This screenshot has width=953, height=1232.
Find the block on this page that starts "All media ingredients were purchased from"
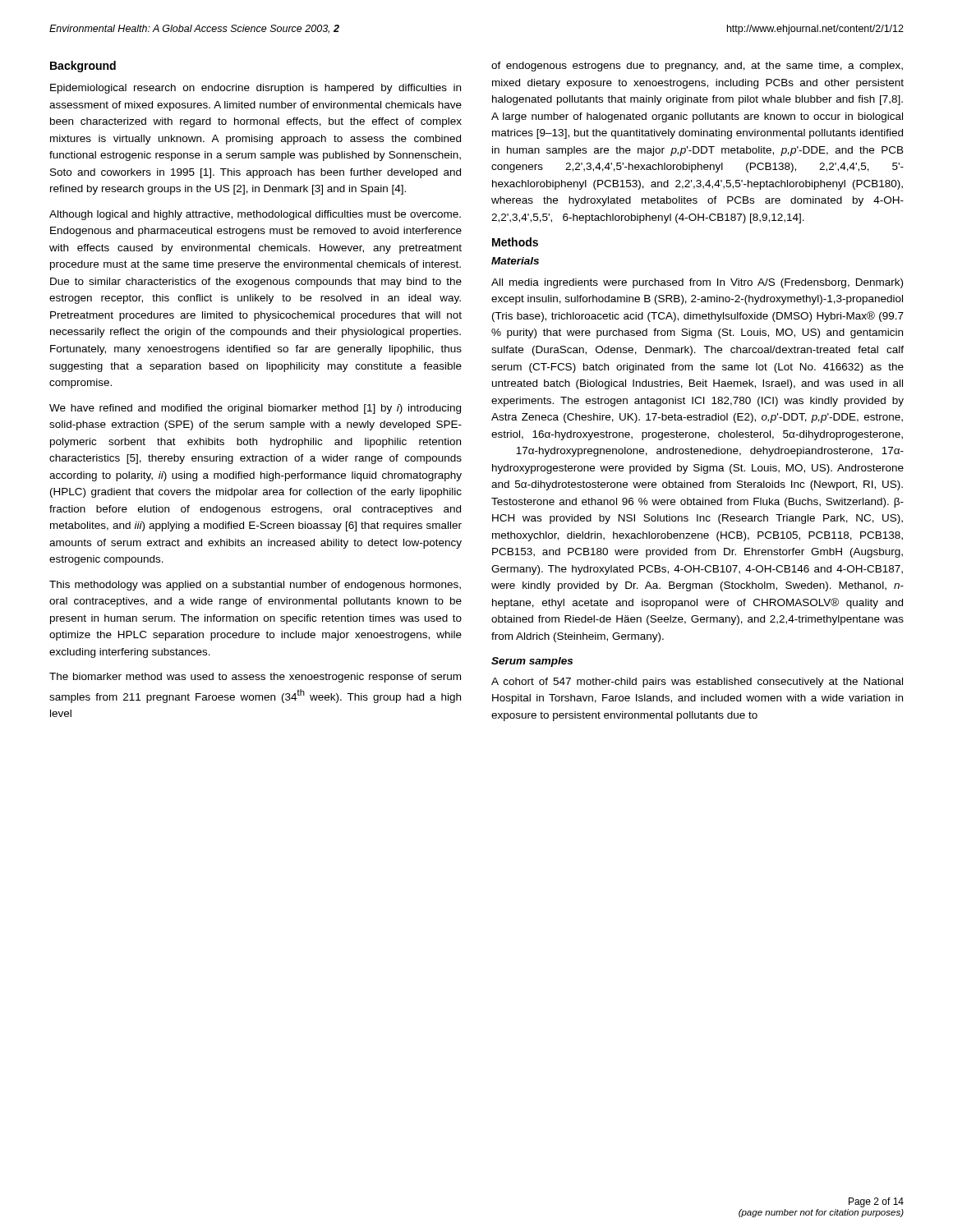tap(698, 460)
